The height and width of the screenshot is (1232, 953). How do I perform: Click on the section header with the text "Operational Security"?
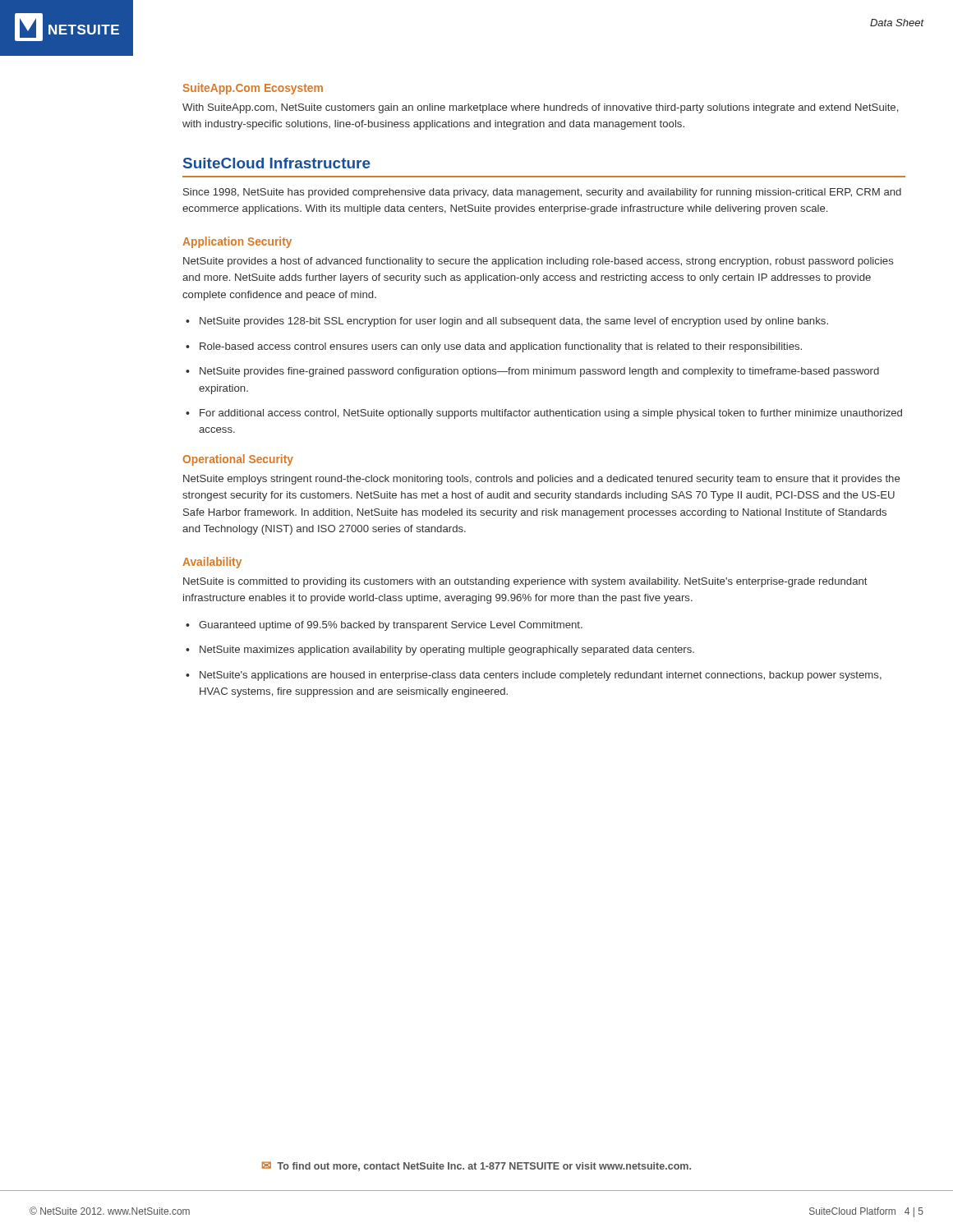tap(238, 459)
